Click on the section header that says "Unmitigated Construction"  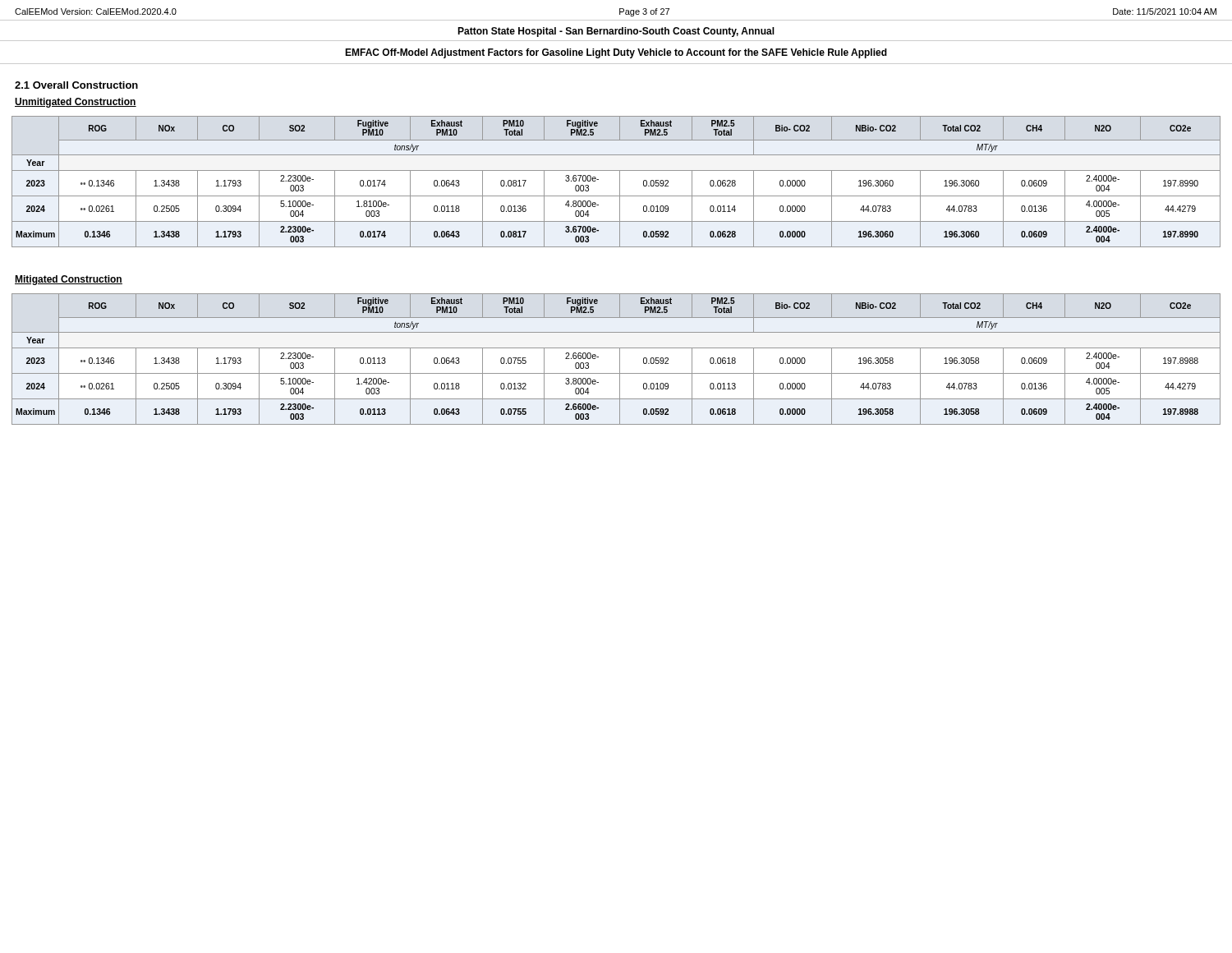[75, 102]
